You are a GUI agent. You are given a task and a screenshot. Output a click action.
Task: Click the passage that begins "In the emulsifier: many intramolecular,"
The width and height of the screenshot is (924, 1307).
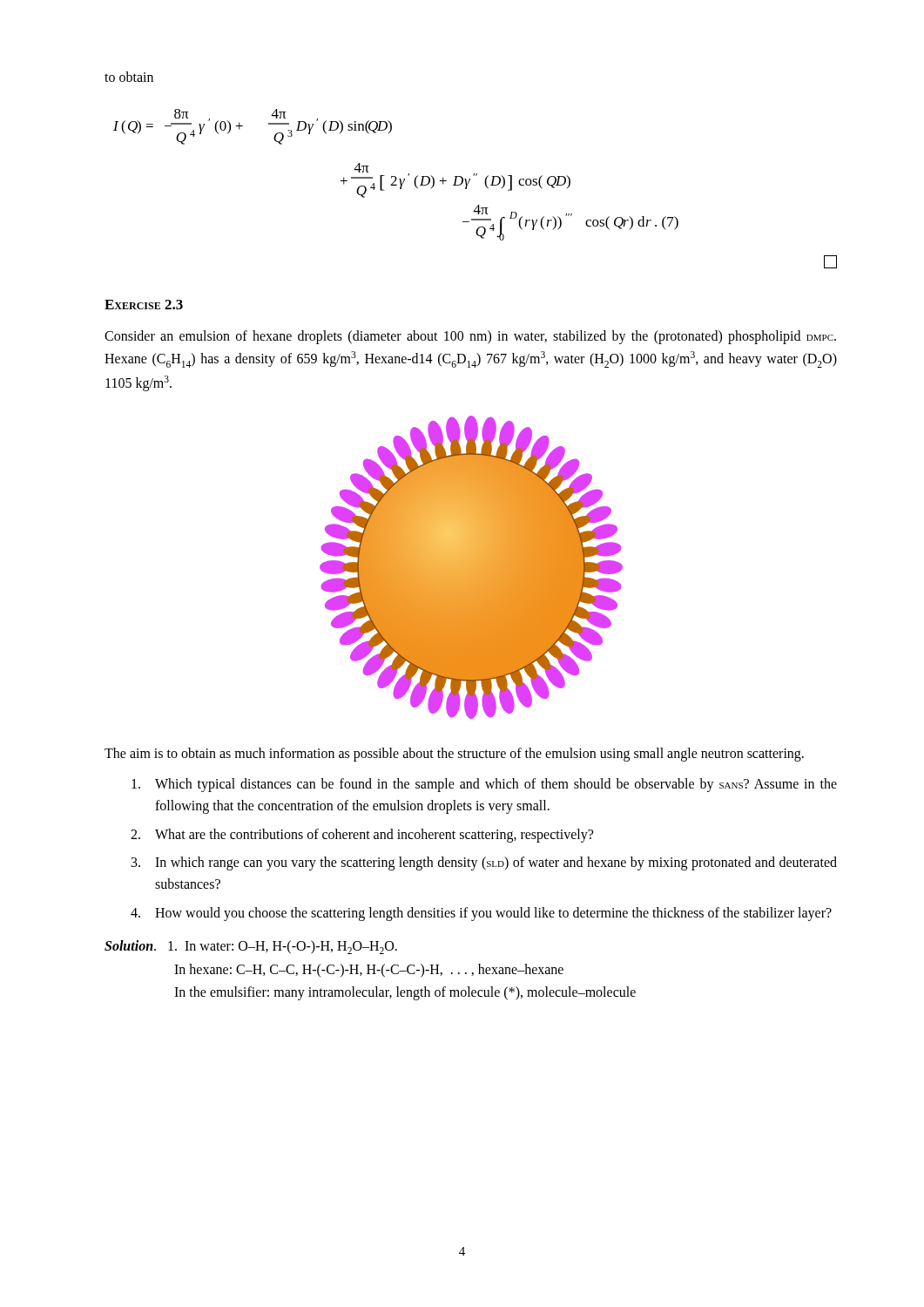click(405, 992)
